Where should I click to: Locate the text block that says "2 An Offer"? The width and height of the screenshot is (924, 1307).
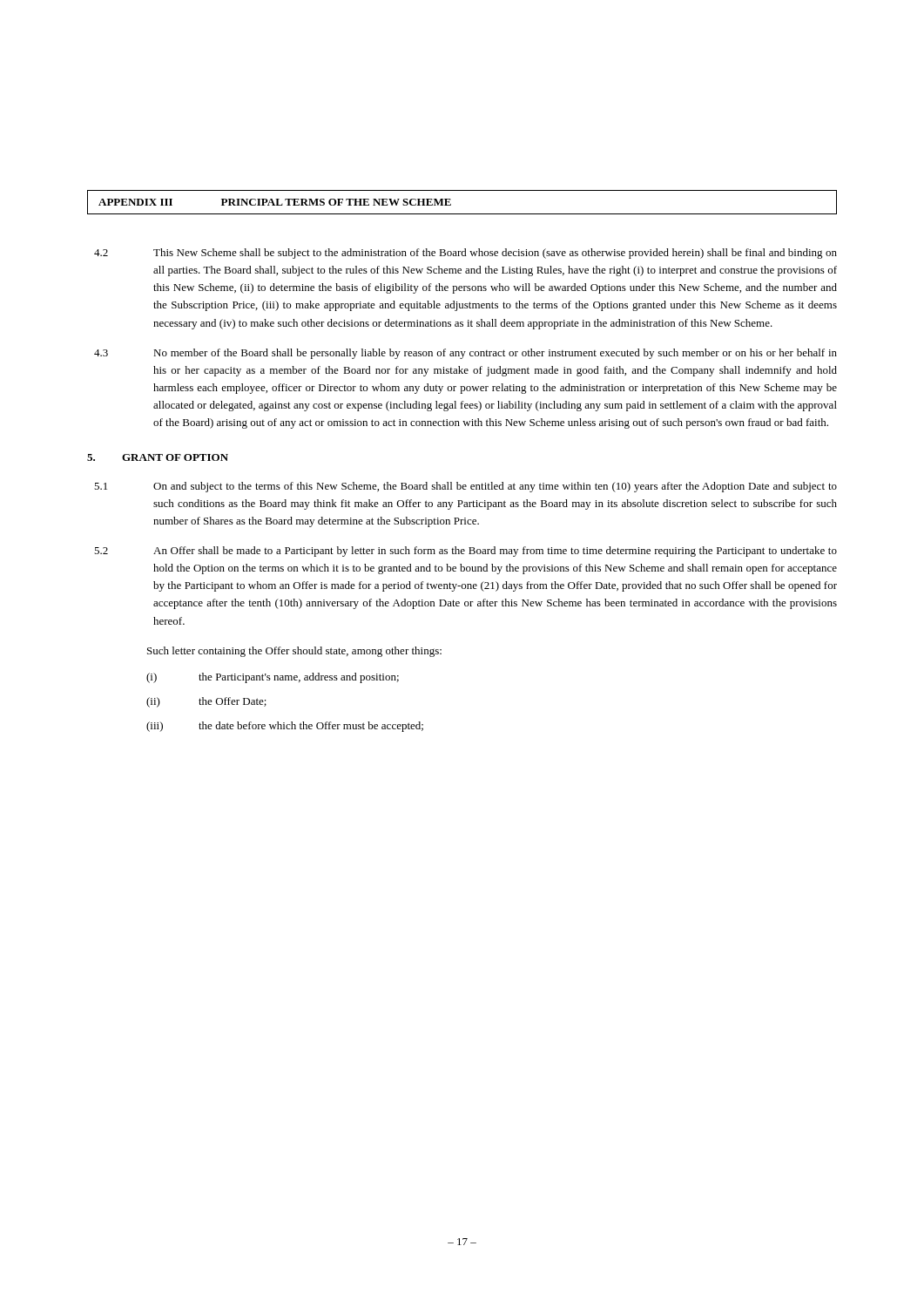462,586
